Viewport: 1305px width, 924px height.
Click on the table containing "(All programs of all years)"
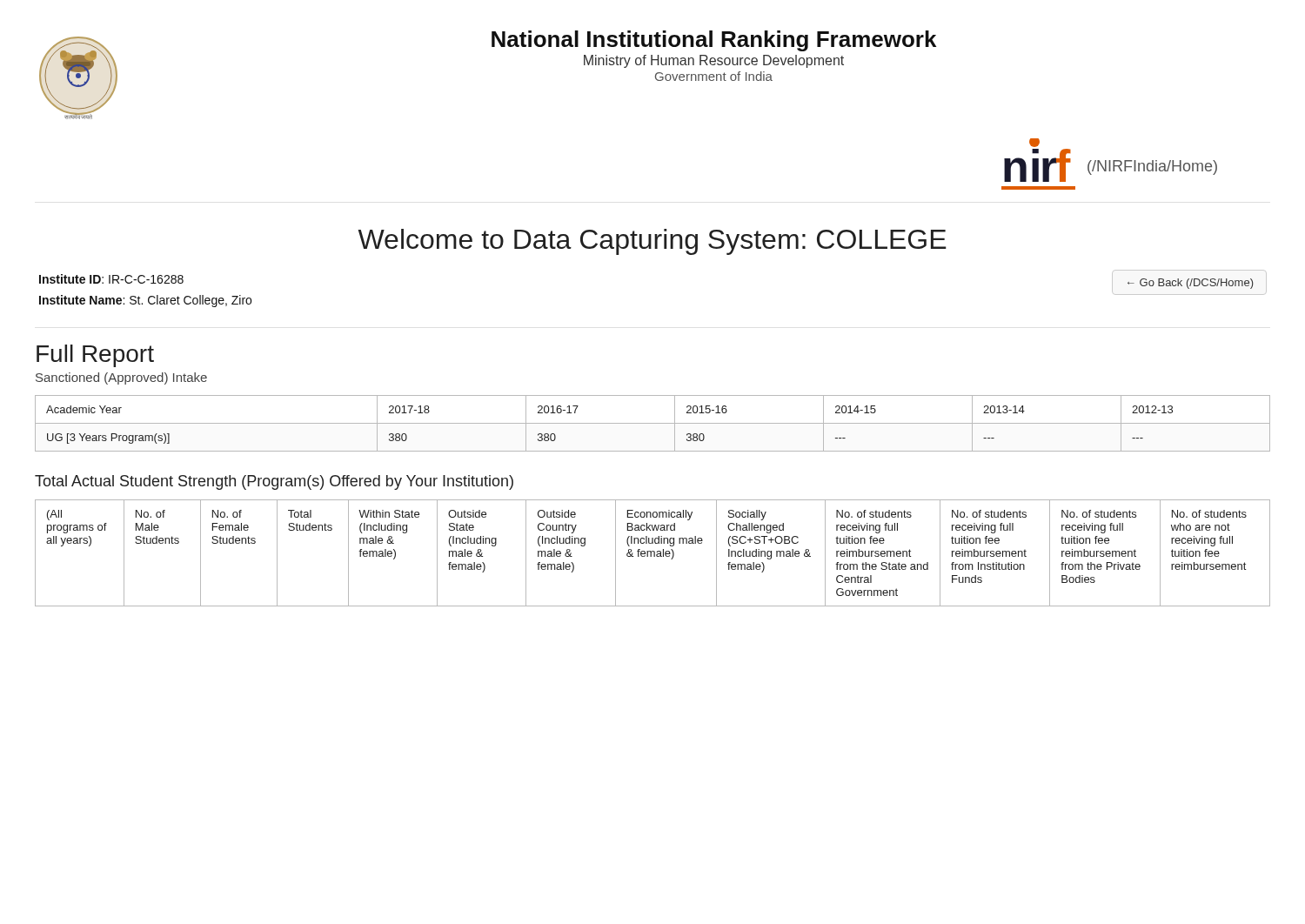(x=652, y=553)
